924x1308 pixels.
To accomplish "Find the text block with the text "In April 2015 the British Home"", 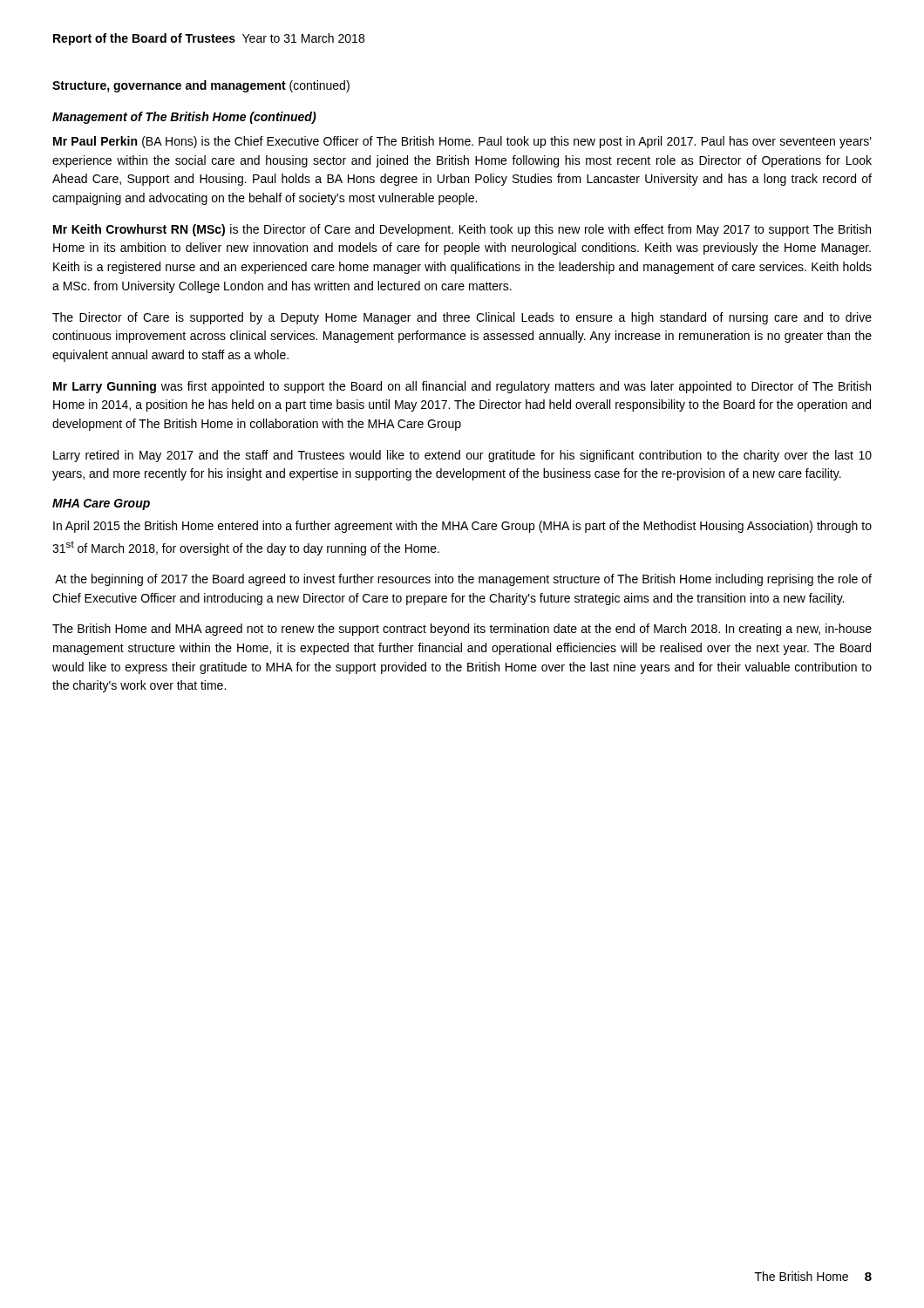I will tap(462, 538).
